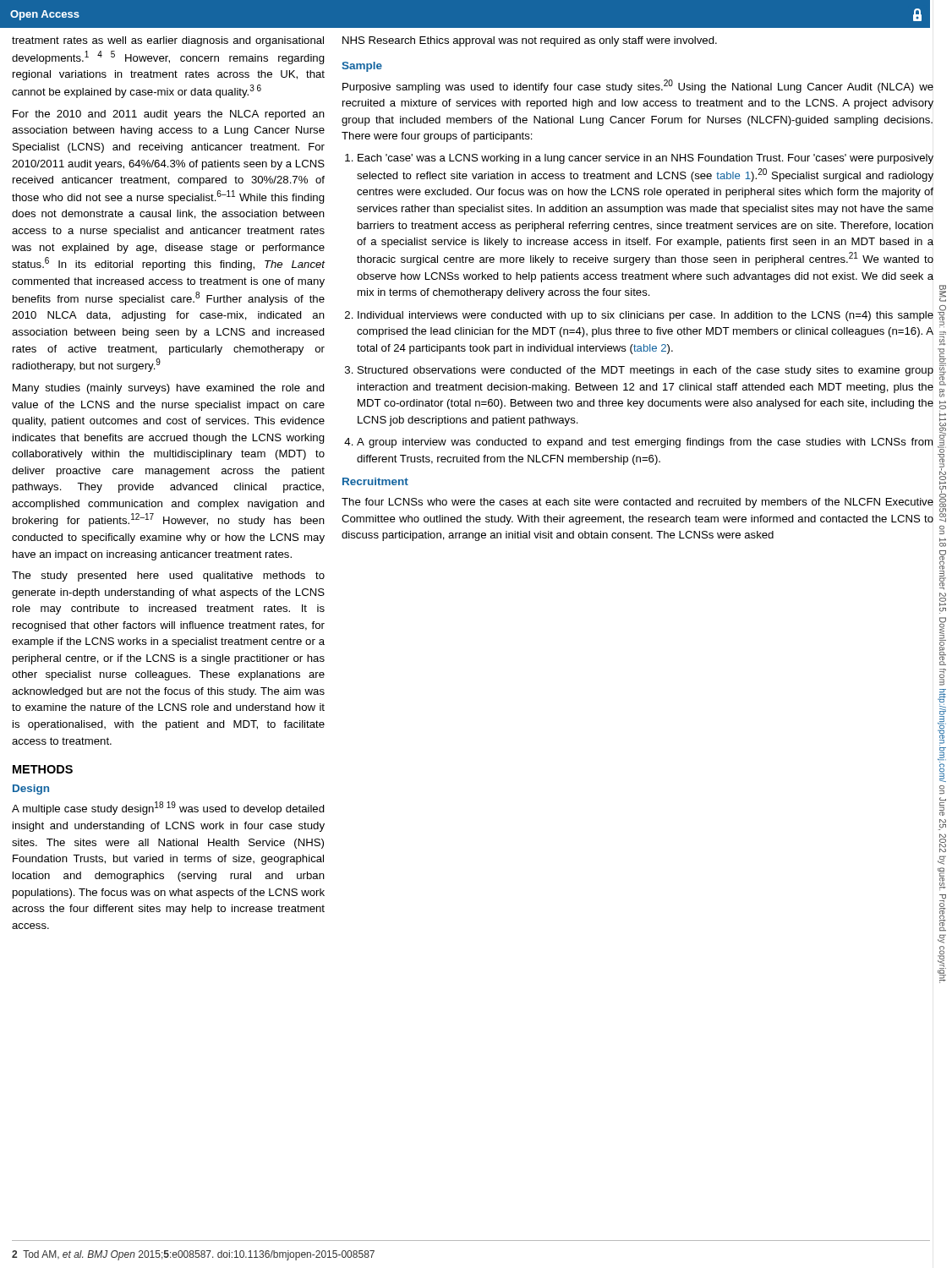Find the block on this page that starts "The four LCNSs"

point(638,519)
